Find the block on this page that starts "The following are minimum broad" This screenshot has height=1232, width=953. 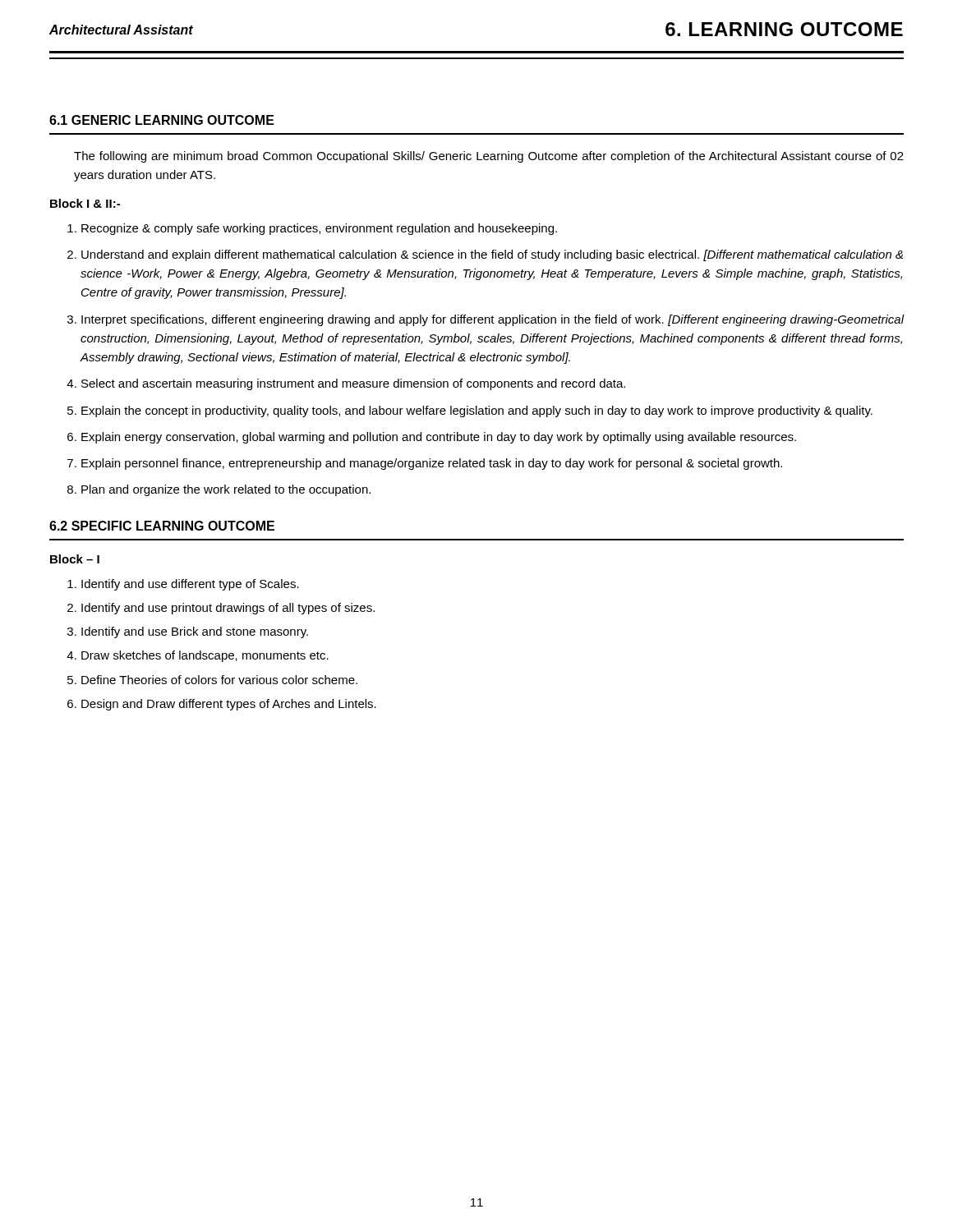point(489,165)
